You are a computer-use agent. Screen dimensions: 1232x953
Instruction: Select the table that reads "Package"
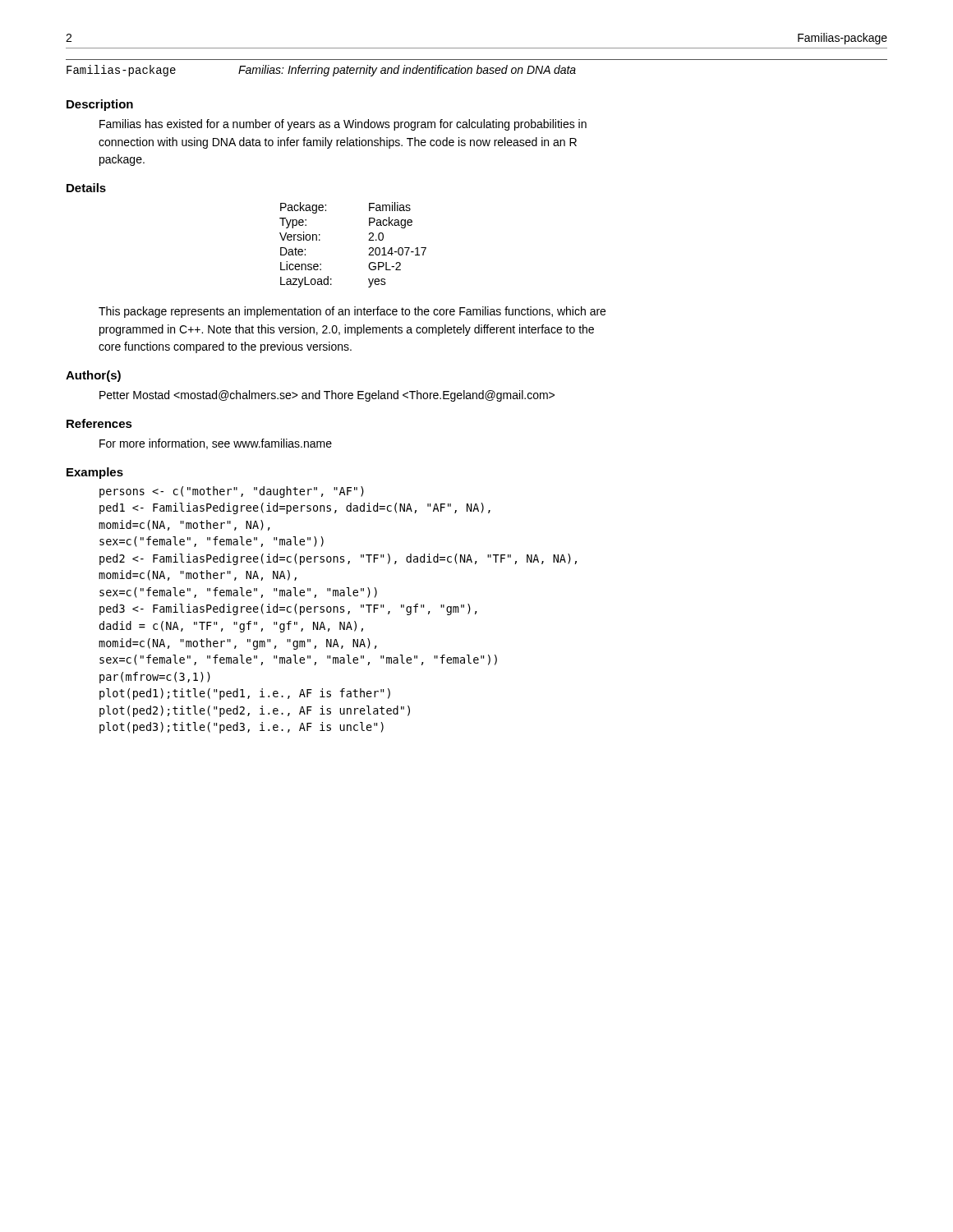(x=493, y=244)
